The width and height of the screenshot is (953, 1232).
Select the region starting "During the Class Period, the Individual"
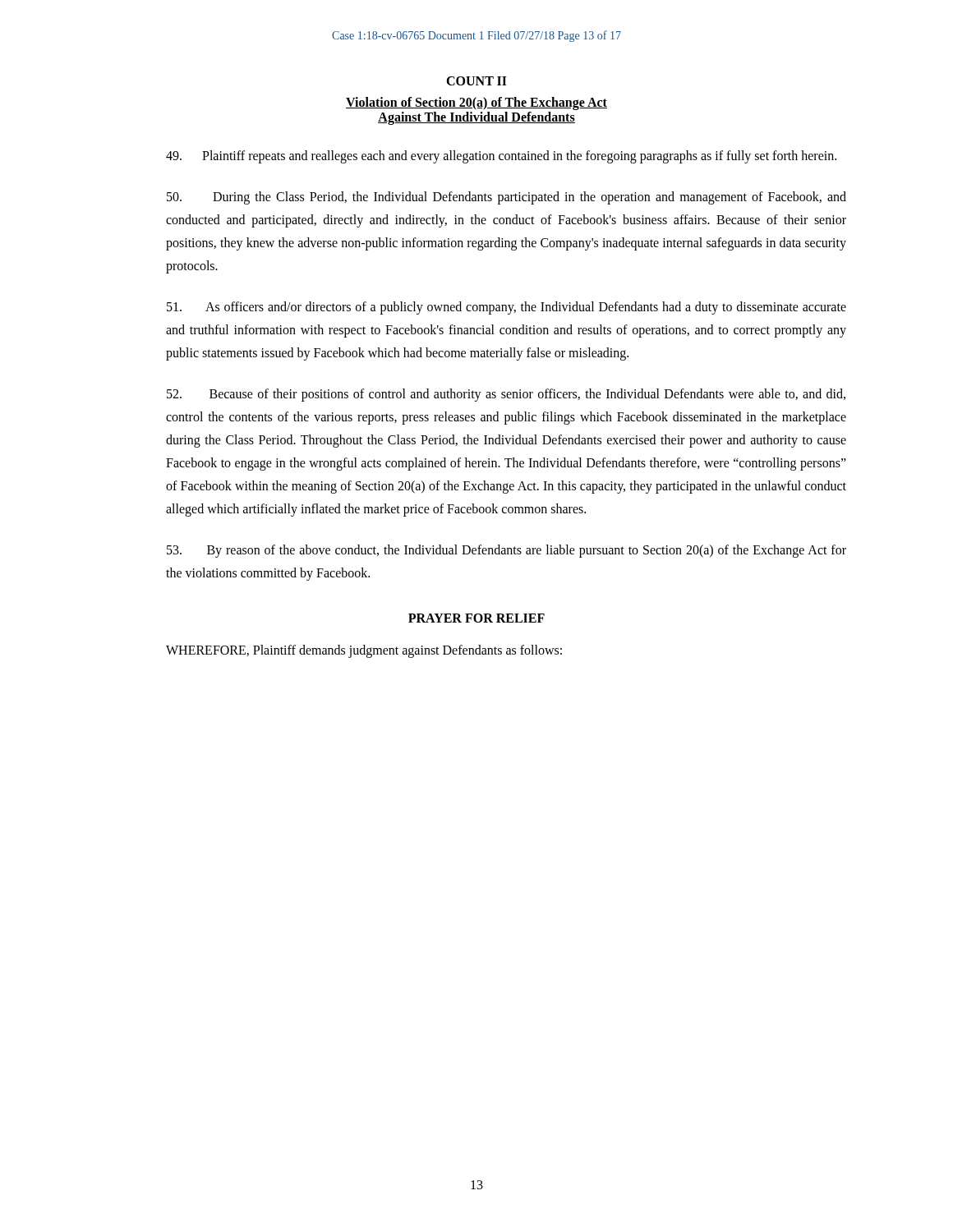[x=506, y=232]
